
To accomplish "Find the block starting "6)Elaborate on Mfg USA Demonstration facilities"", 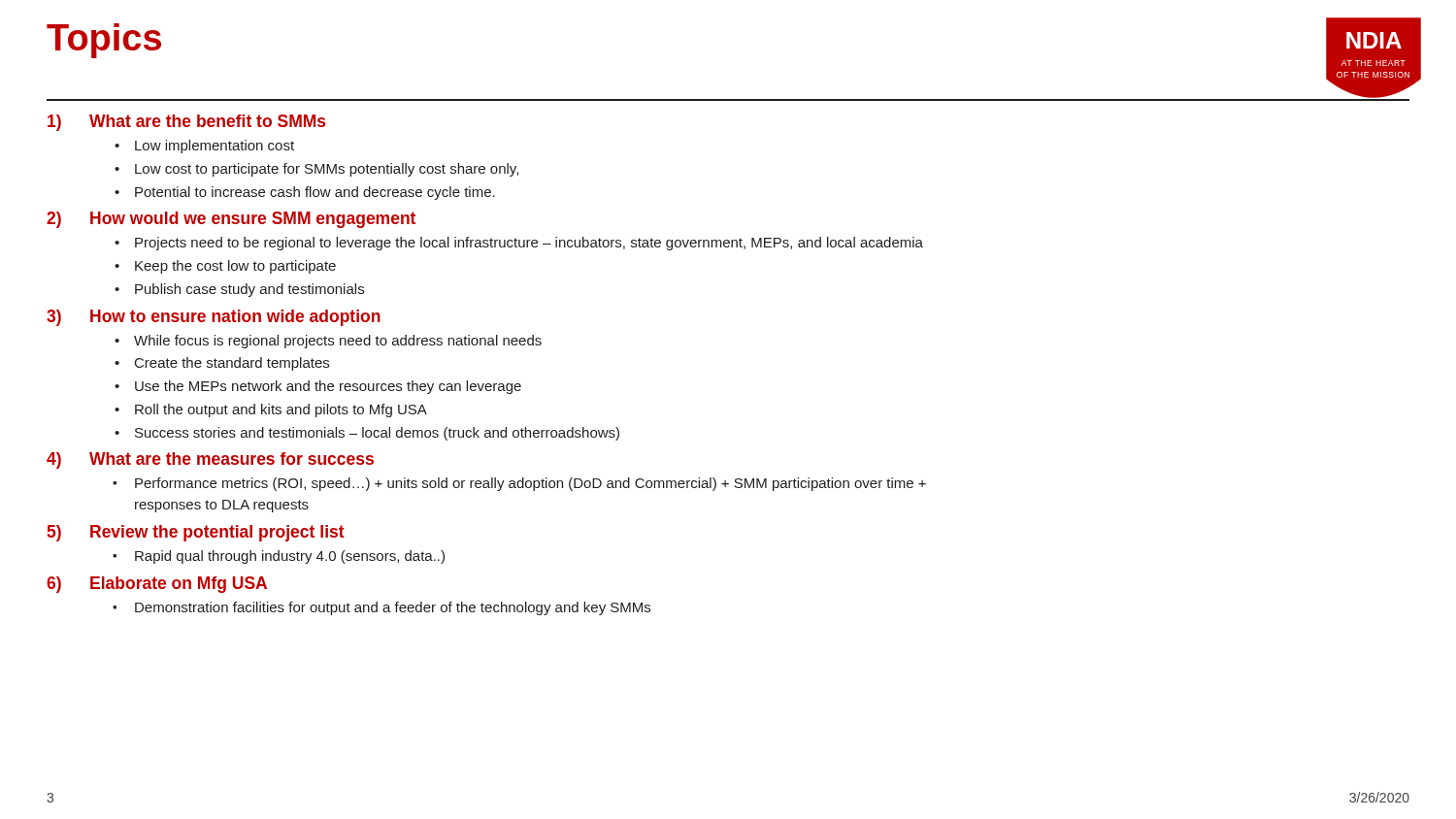I will click(x=157, y=585).
